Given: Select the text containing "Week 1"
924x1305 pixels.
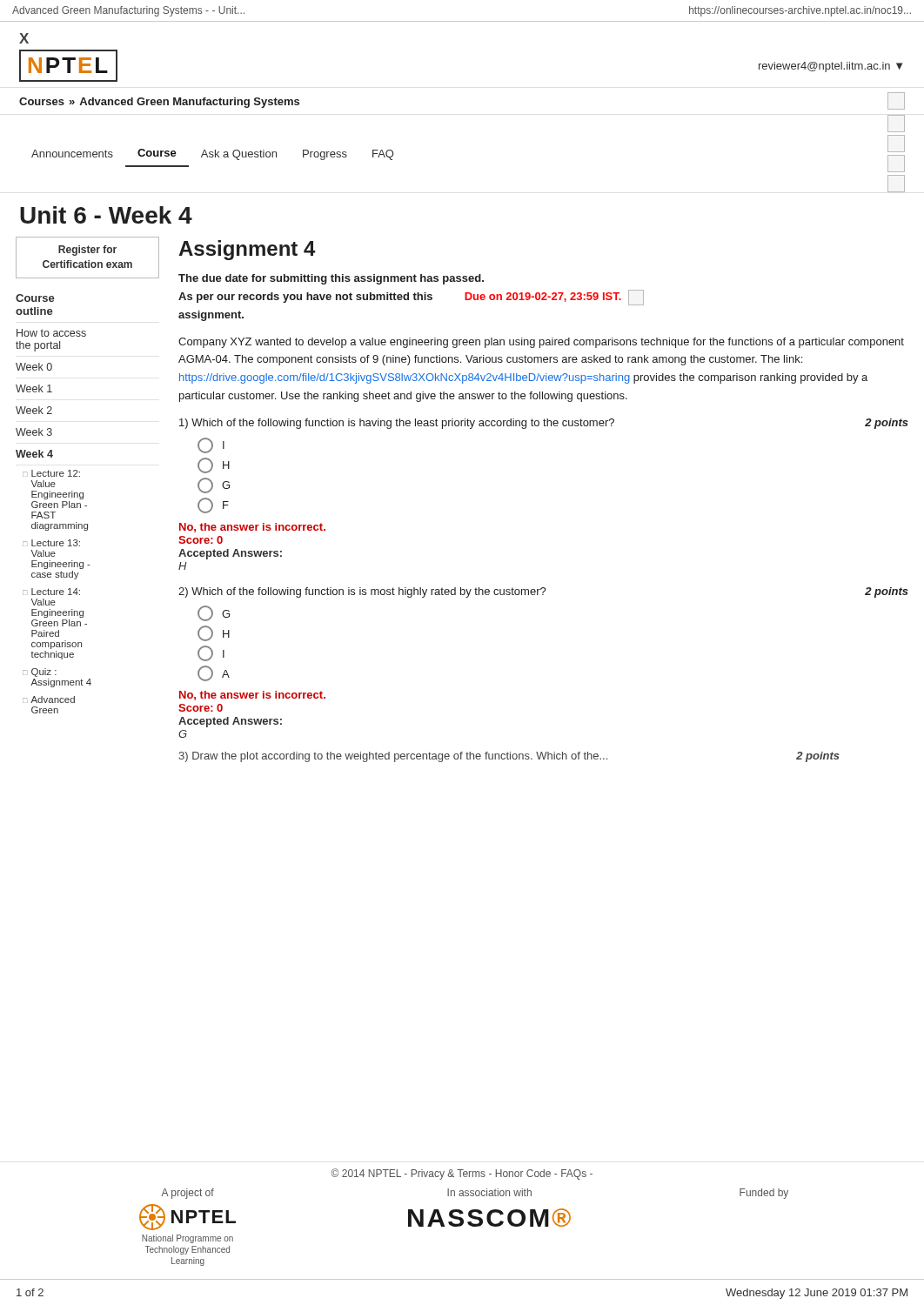Looking at the screenshot, I should [34, 389].
